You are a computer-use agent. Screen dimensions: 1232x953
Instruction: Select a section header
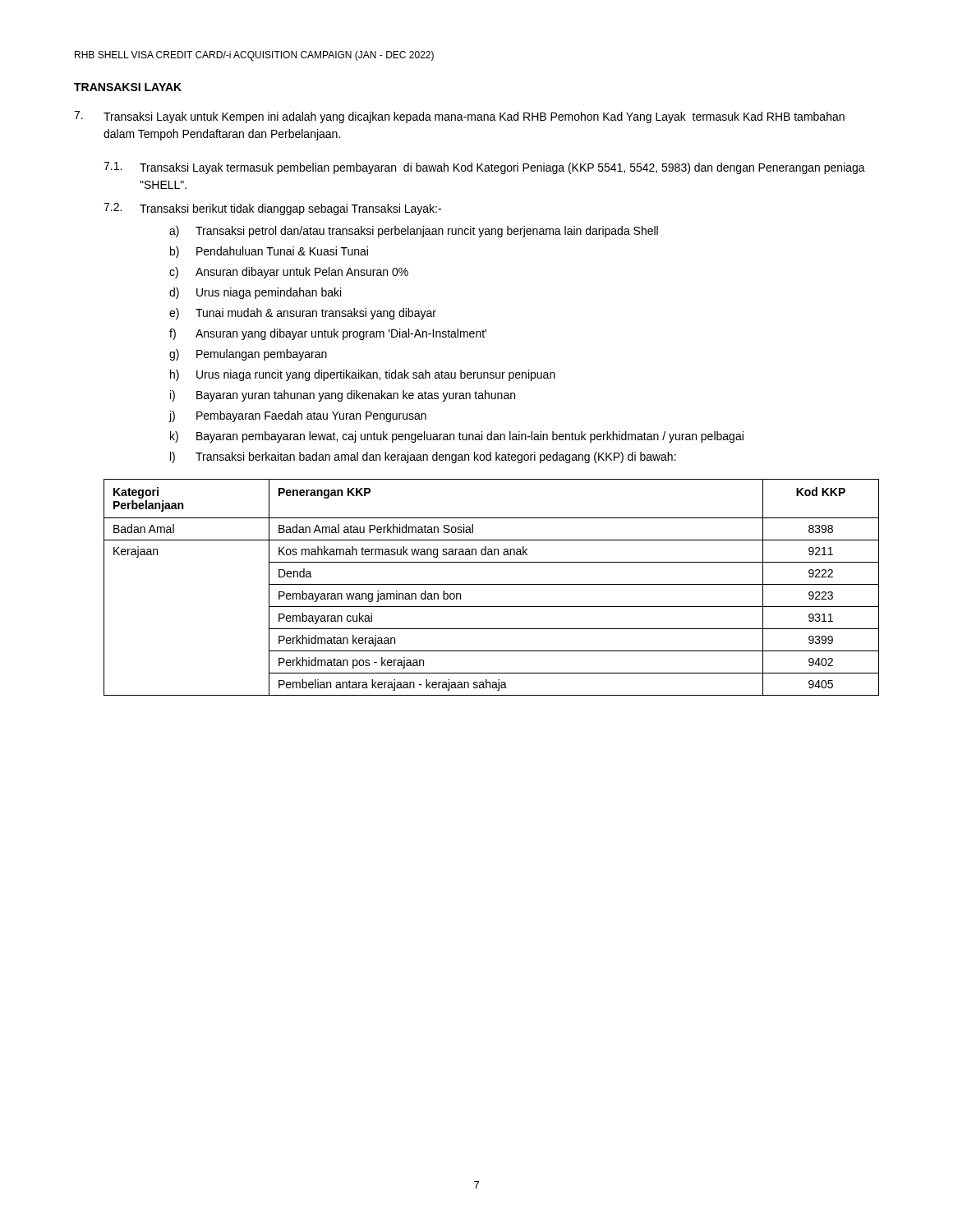click(x=128, y=87)
